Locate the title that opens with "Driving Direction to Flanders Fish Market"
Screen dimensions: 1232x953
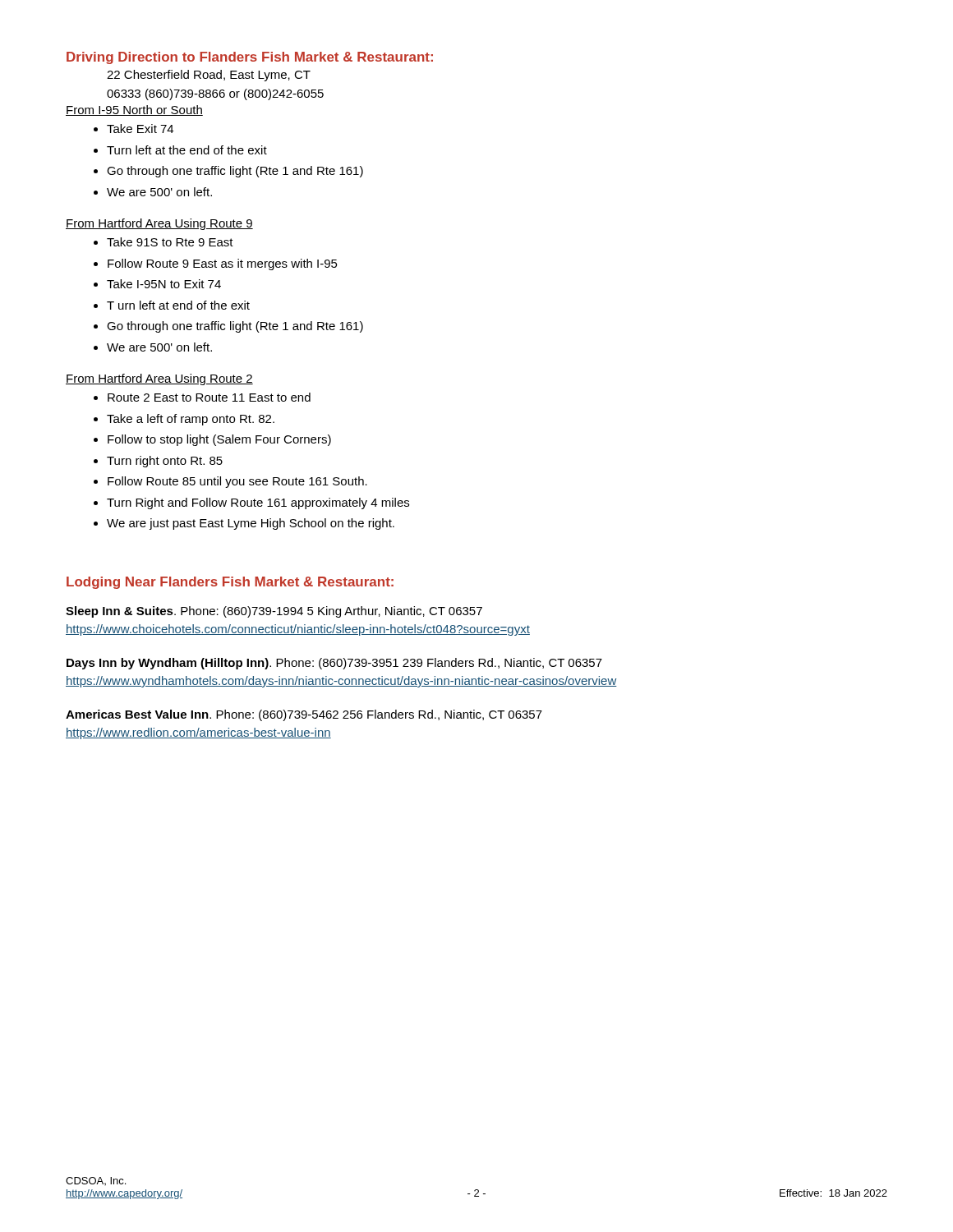coord(250,57)
